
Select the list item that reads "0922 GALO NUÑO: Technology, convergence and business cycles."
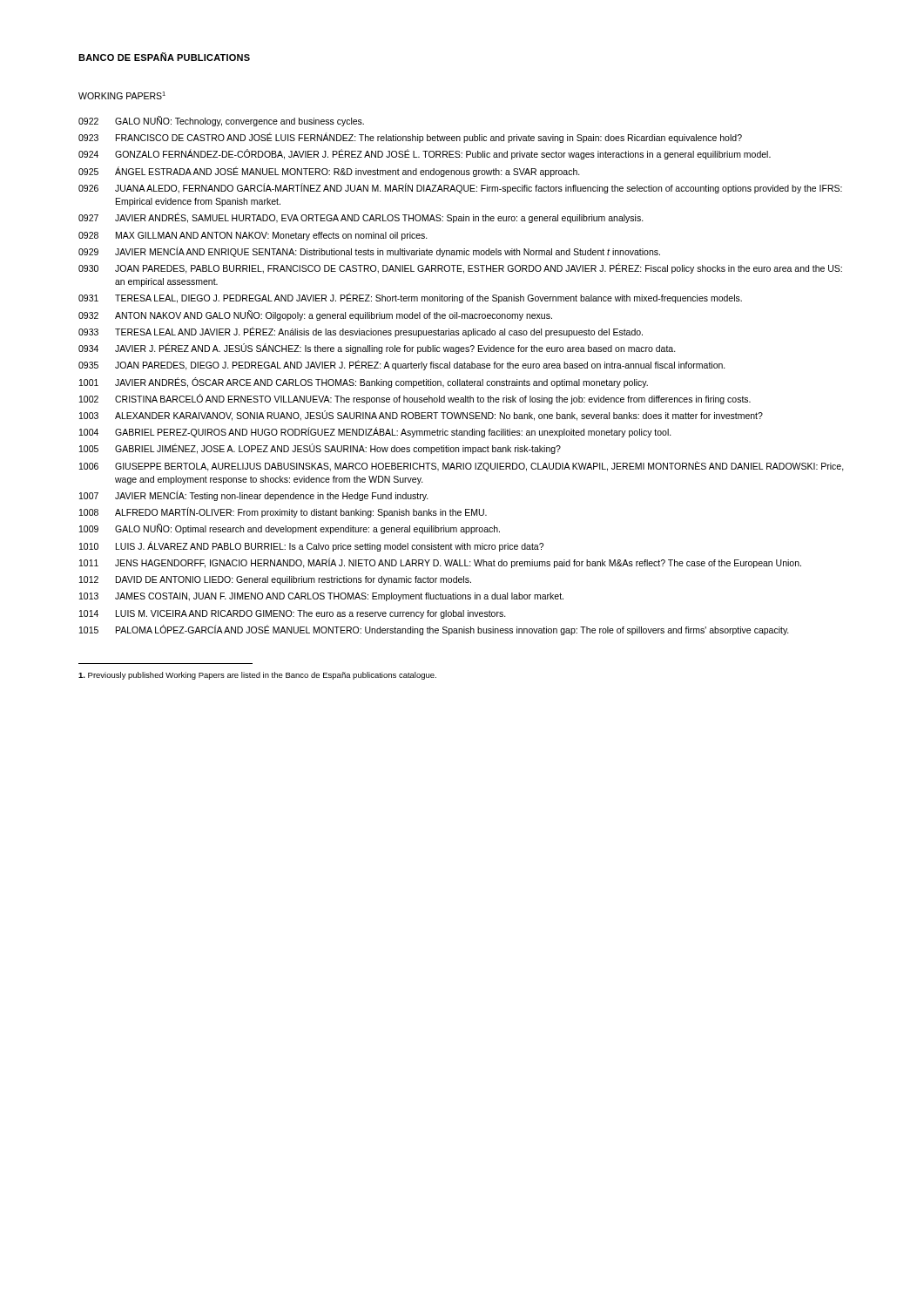tap(221, 121)
